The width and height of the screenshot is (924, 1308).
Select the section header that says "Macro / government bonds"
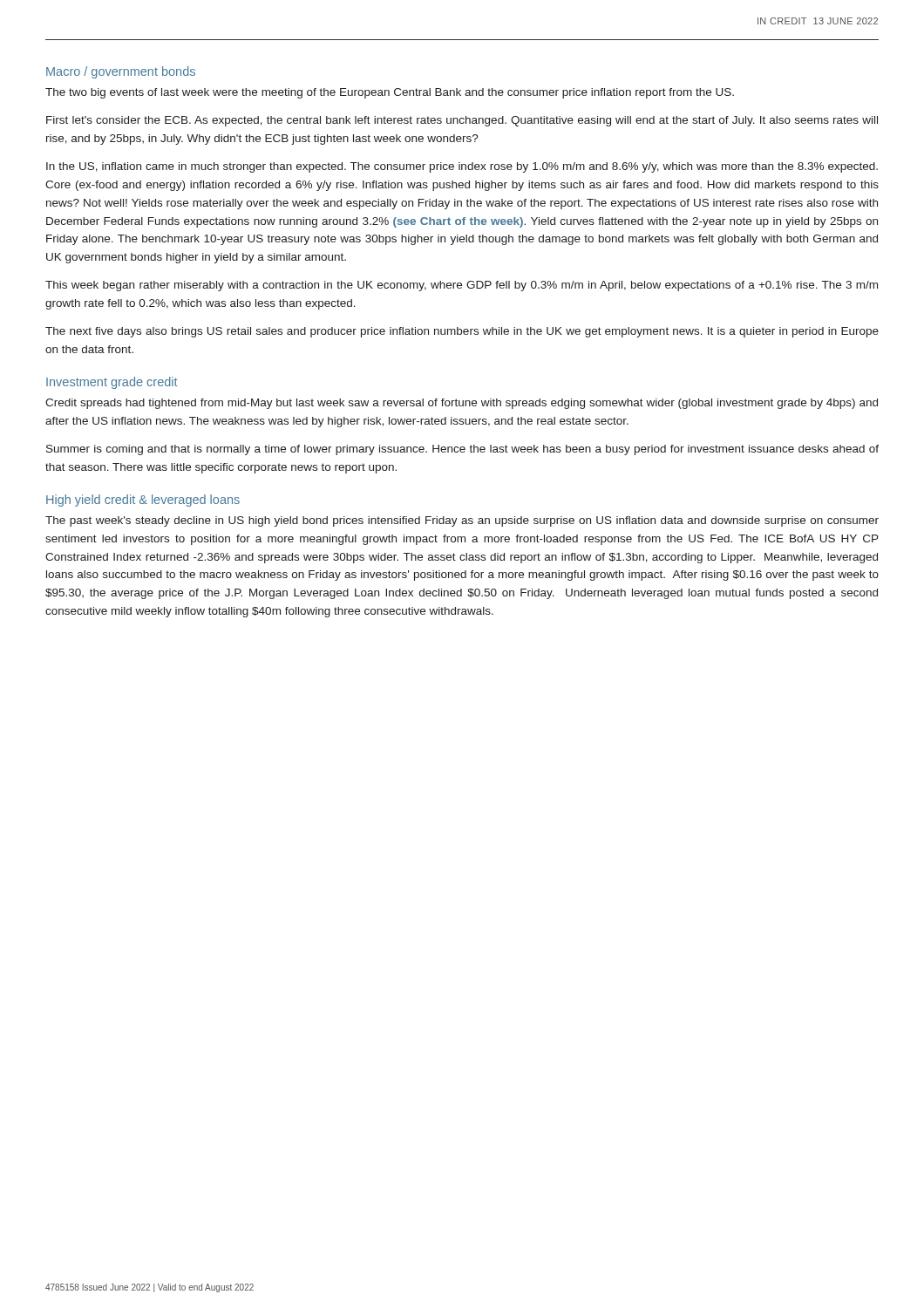tap(121, 72)
